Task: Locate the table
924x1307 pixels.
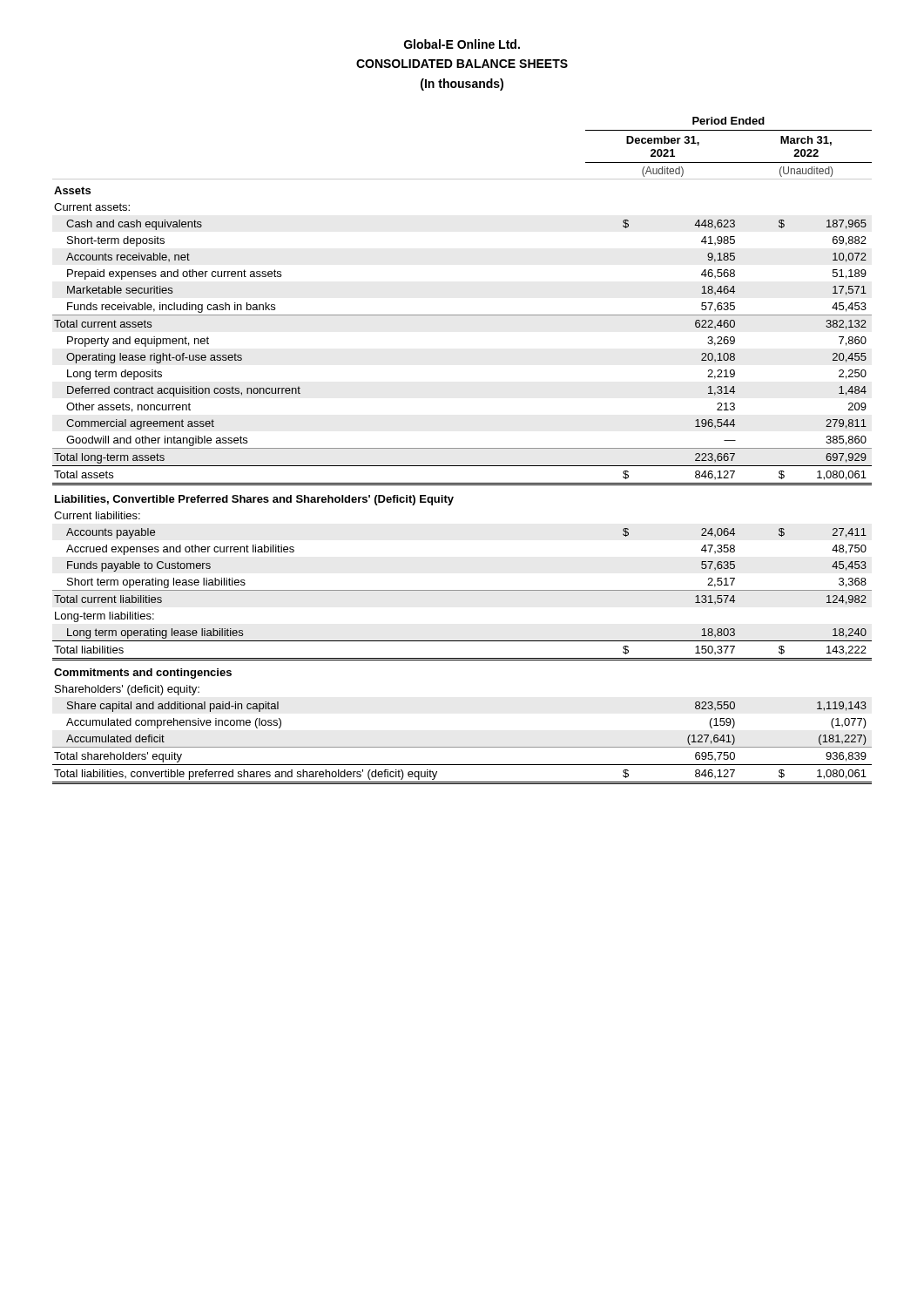Action: click(462, 448)
